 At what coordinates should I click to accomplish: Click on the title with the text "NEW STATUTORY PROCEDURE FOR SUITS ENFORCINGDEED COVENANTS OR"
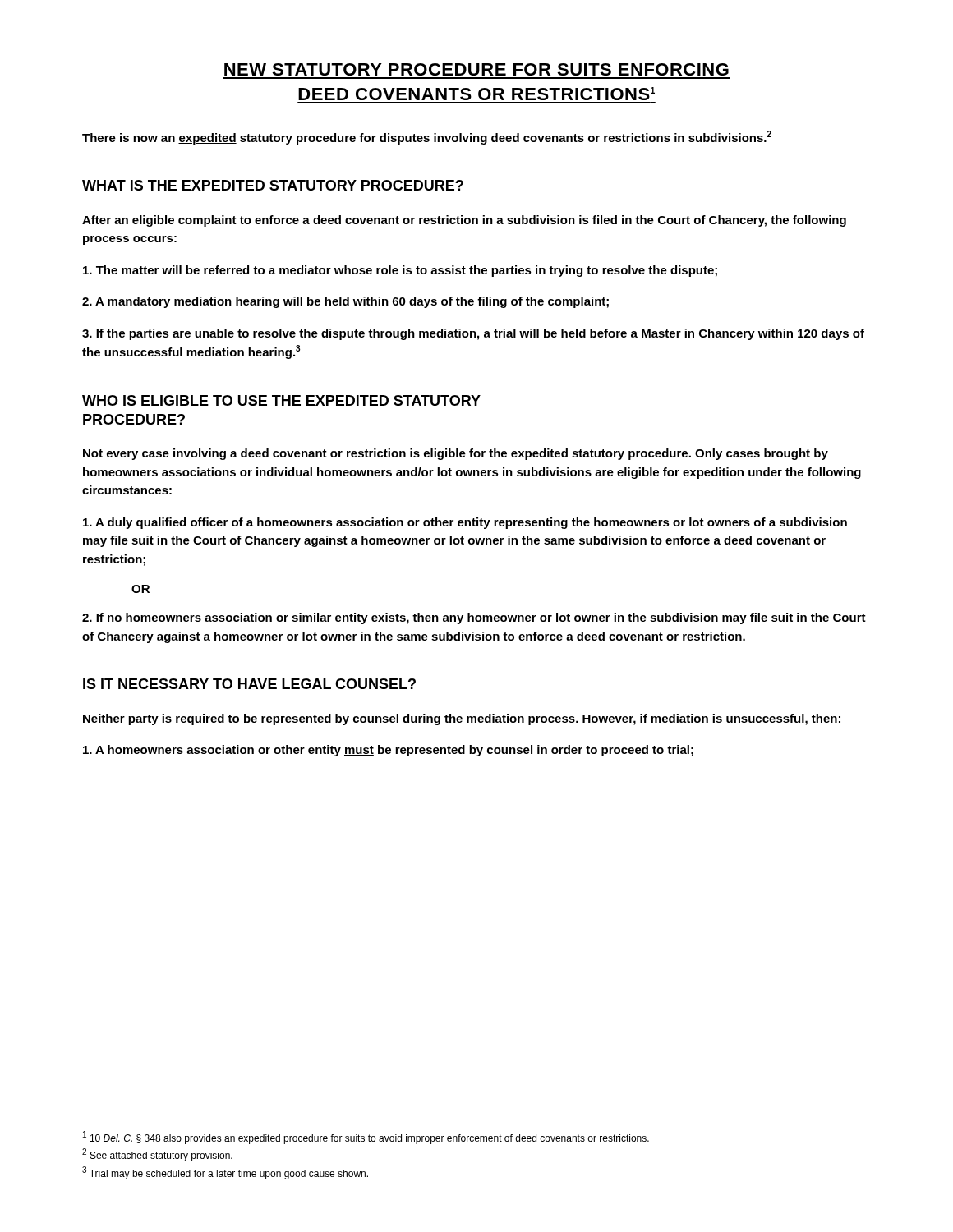[476, 82]
